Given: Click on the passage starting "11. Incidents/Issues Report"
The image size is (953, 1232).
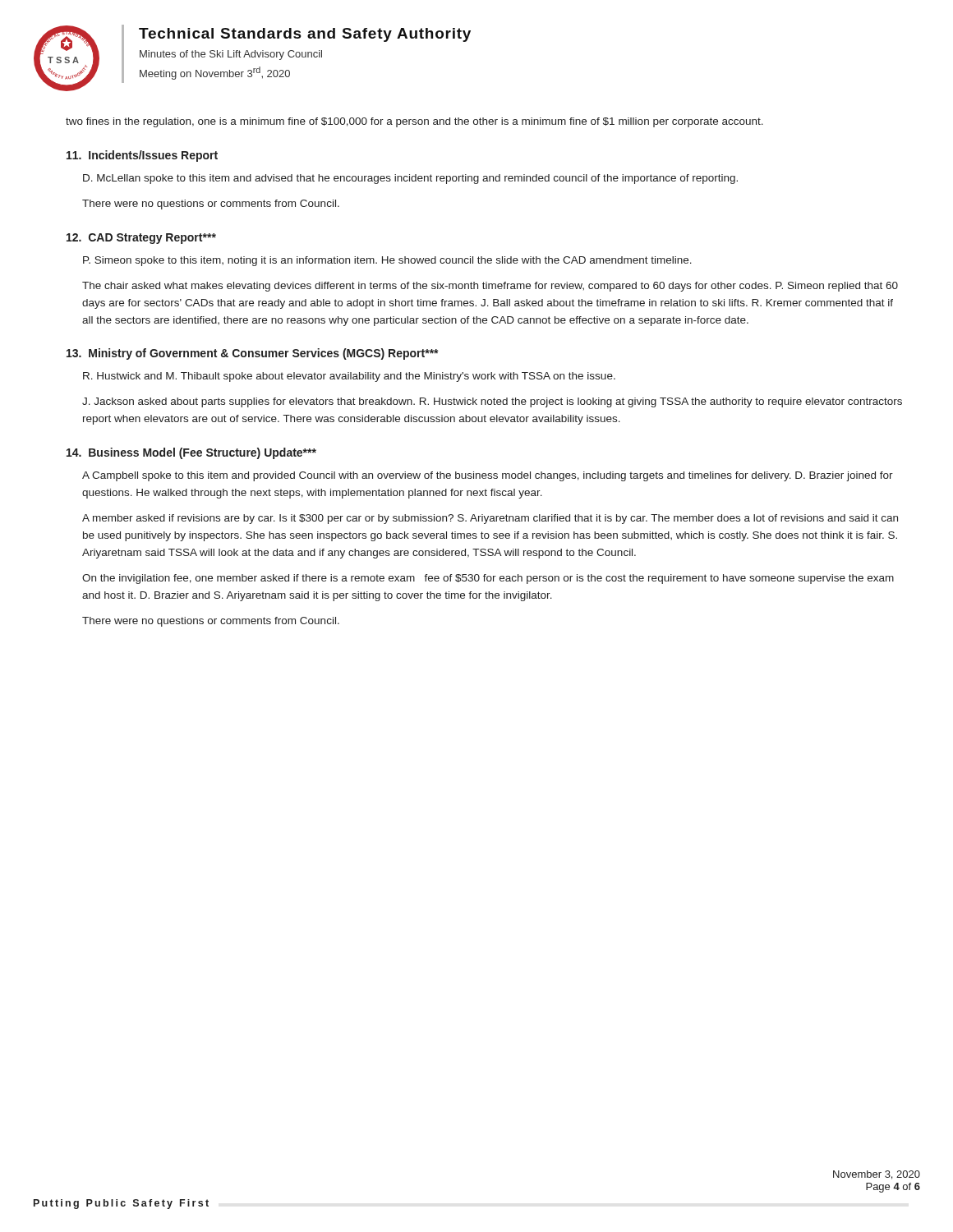Looking at the screenshot, I should 142,155.
